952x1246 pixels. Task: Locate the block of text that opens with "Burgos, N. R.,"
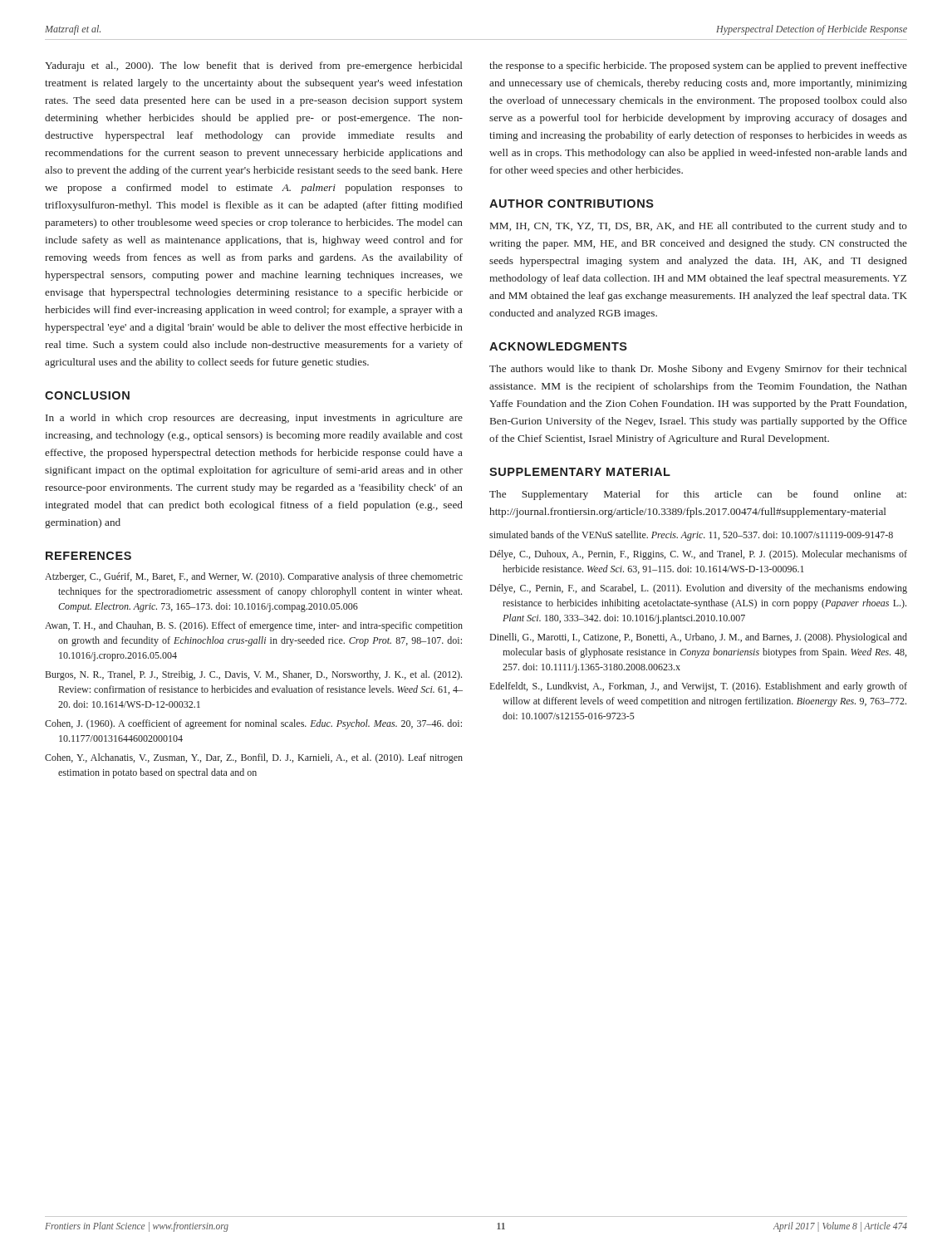pyautogui.click(x=254, y=689)
